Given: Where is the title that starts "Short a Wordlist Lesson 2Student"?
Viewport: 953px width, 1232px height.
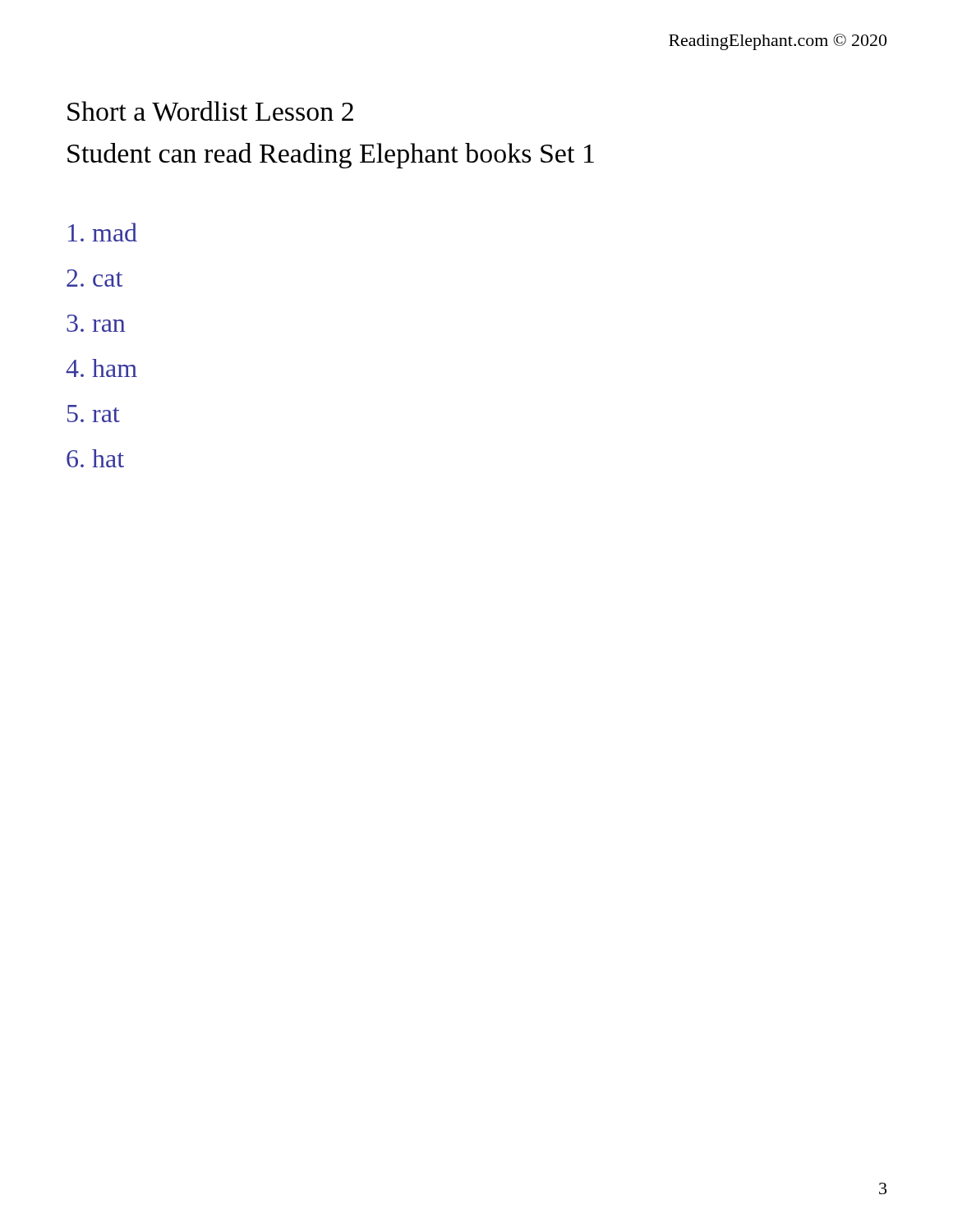Looking at the screenshot, I should tap(331, 132).
